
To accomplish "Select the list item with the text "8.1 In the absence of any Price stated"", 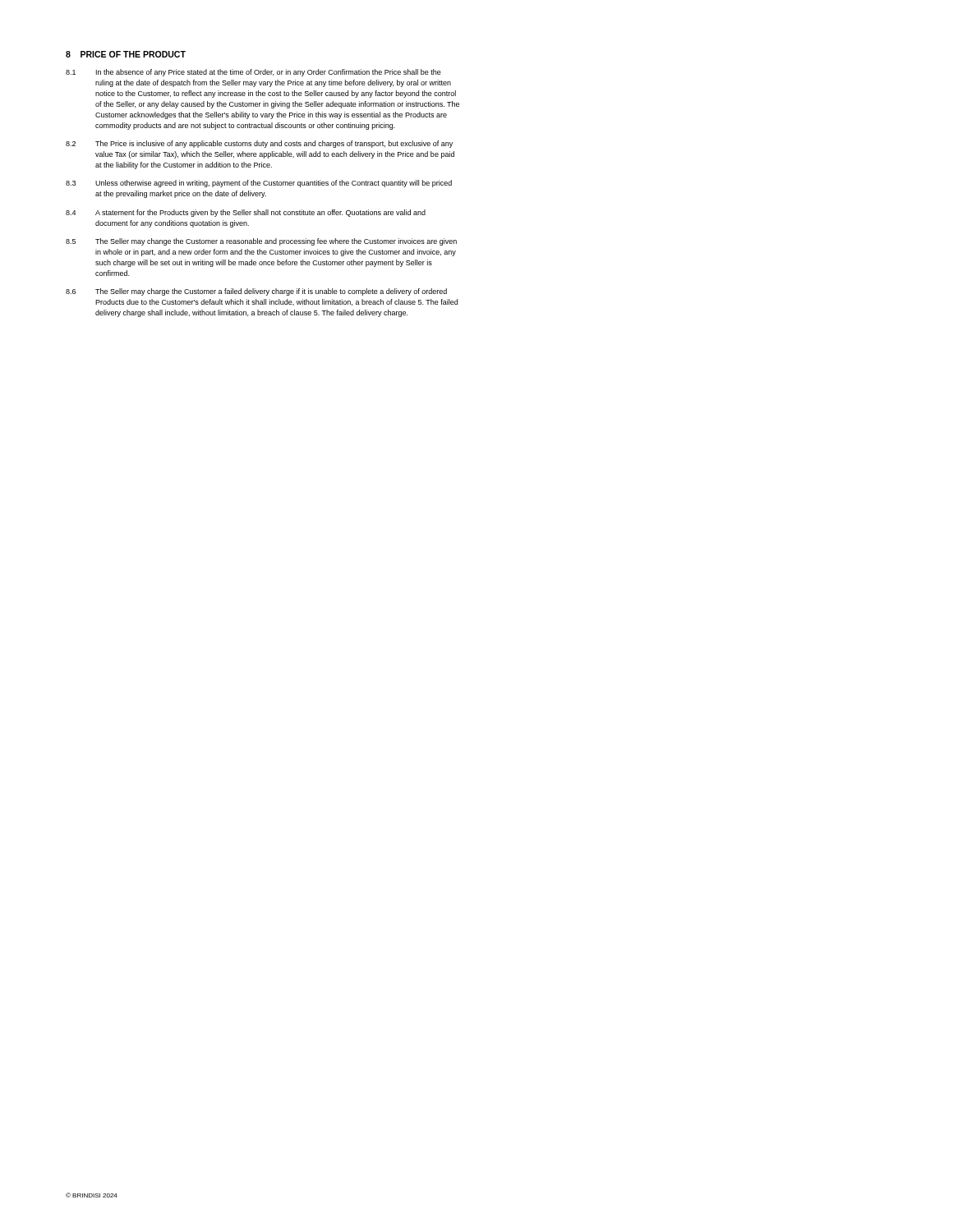I will pyautogui.click(x=263, y=100).
